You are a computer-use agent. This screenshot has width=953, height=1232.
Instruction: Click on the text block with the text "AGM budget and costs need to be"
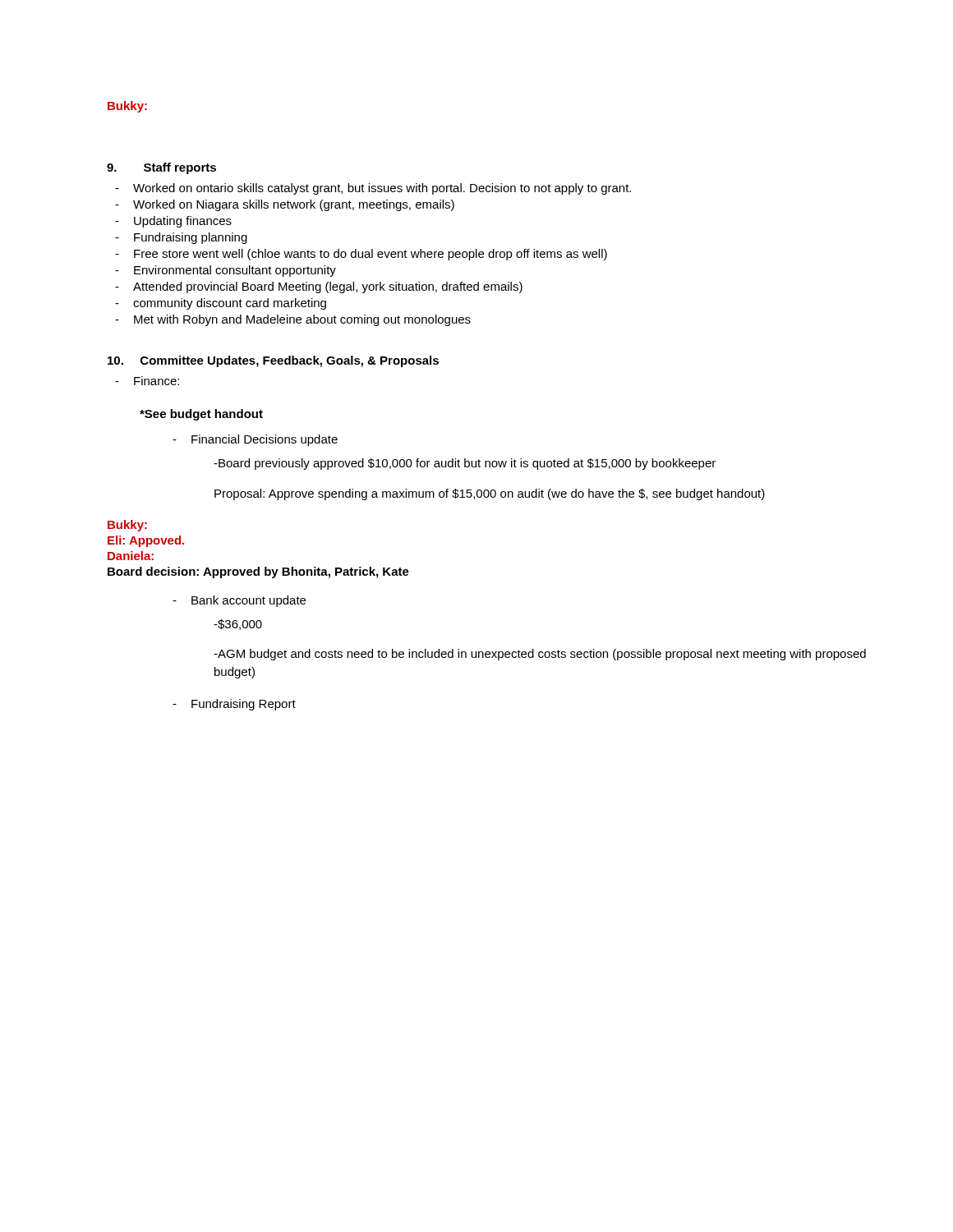[x=540, y=662]
